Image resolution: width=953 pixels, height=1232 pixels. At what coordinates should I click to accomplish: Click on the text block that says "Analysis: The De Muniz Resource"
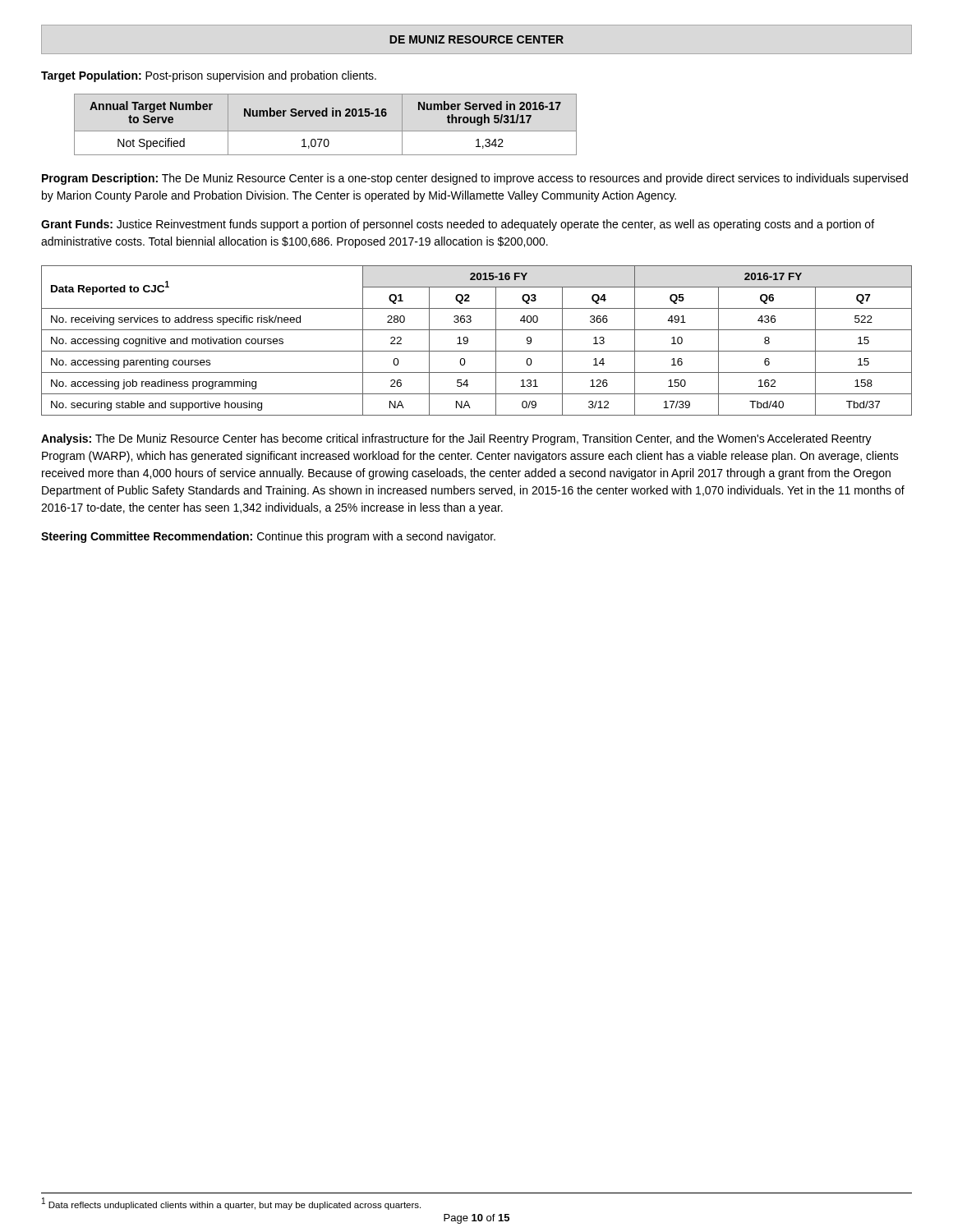pos(473,473)
